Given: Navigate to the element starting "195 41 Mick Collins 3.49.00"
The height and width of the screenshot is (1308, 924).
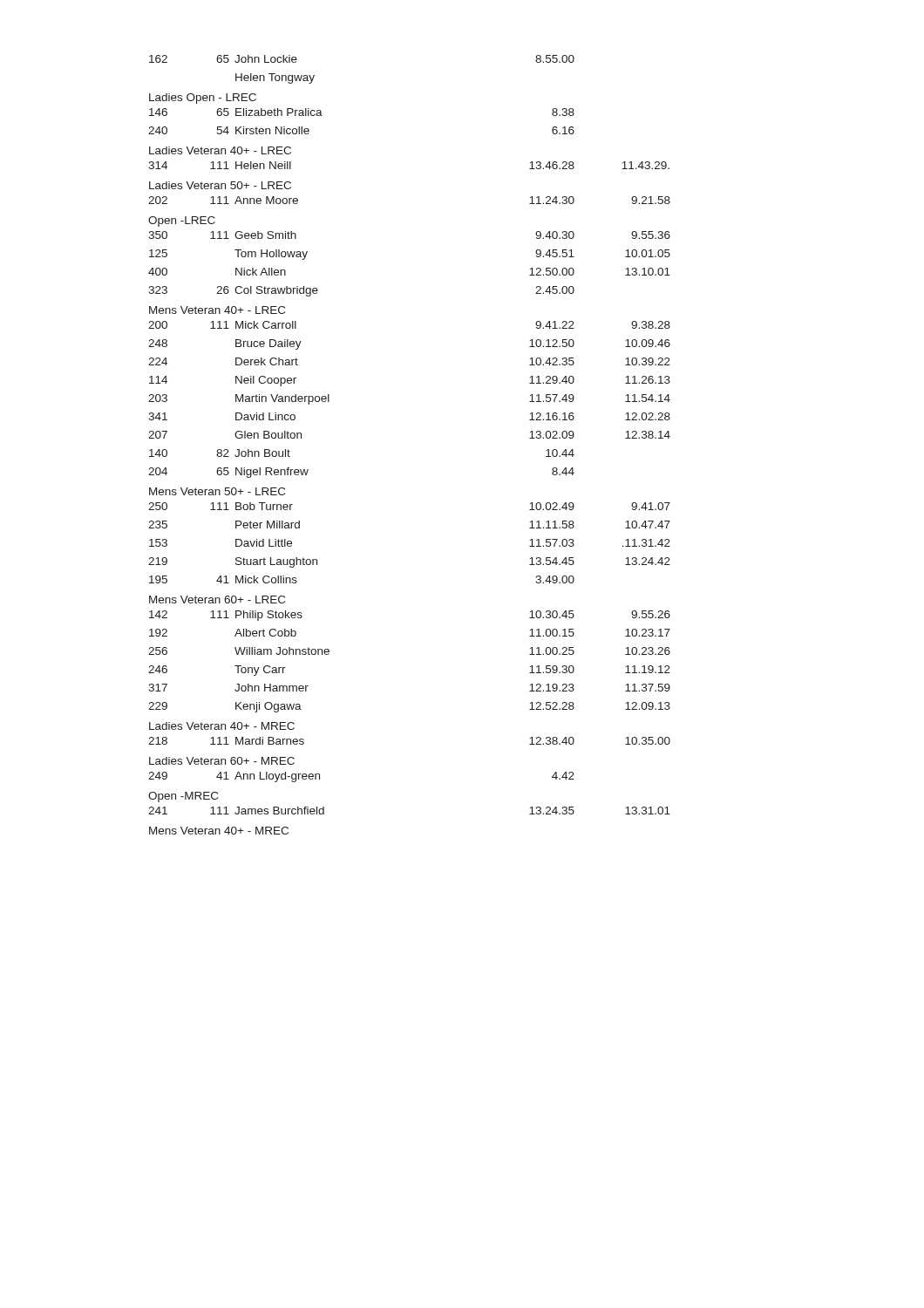Looking at the screenshot, I should pyautogui.click(x=161, y=579).
